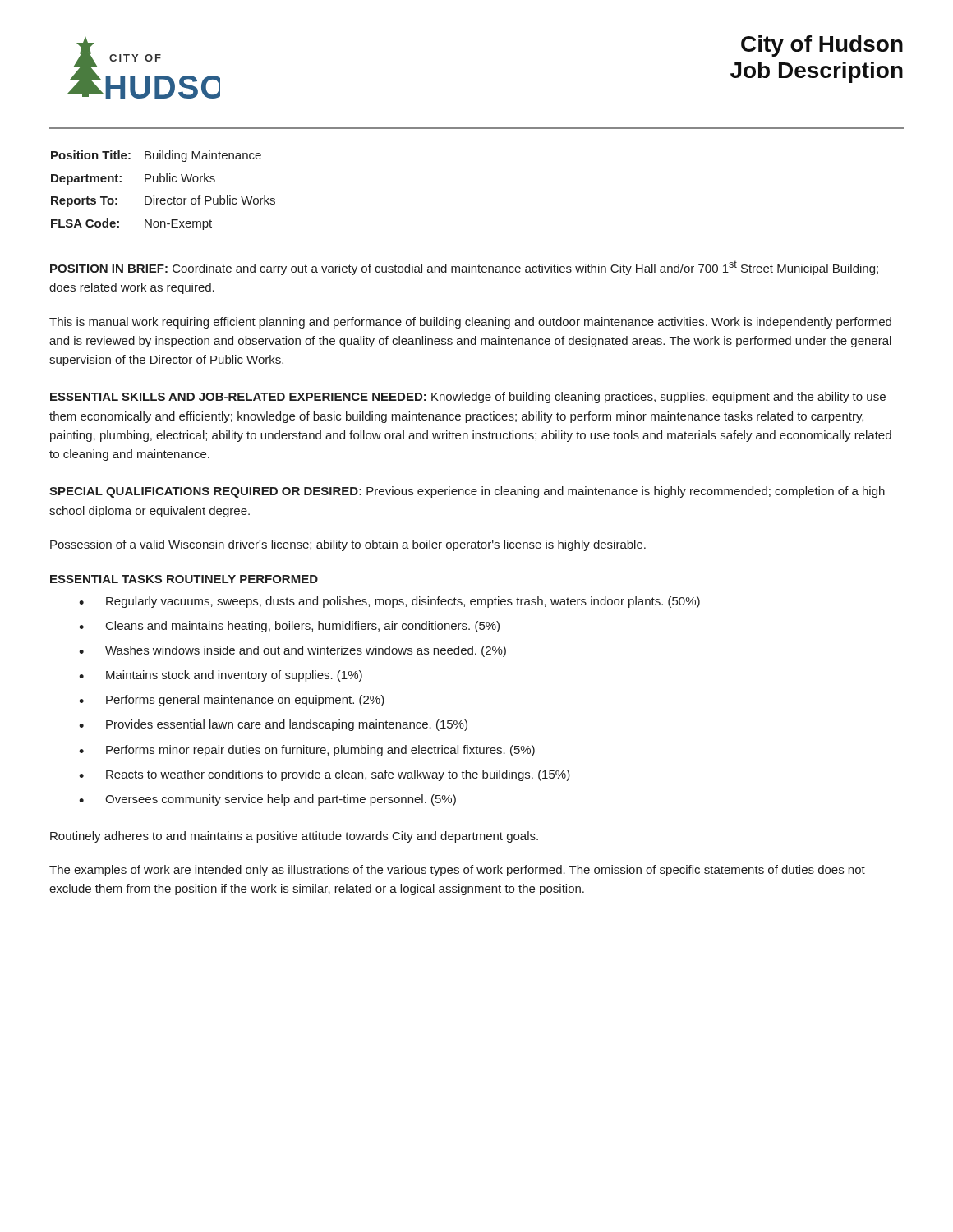Point to the block starting "• Maintains stock and inventory of"
The image size is (953, 1232).
(221, 676)
